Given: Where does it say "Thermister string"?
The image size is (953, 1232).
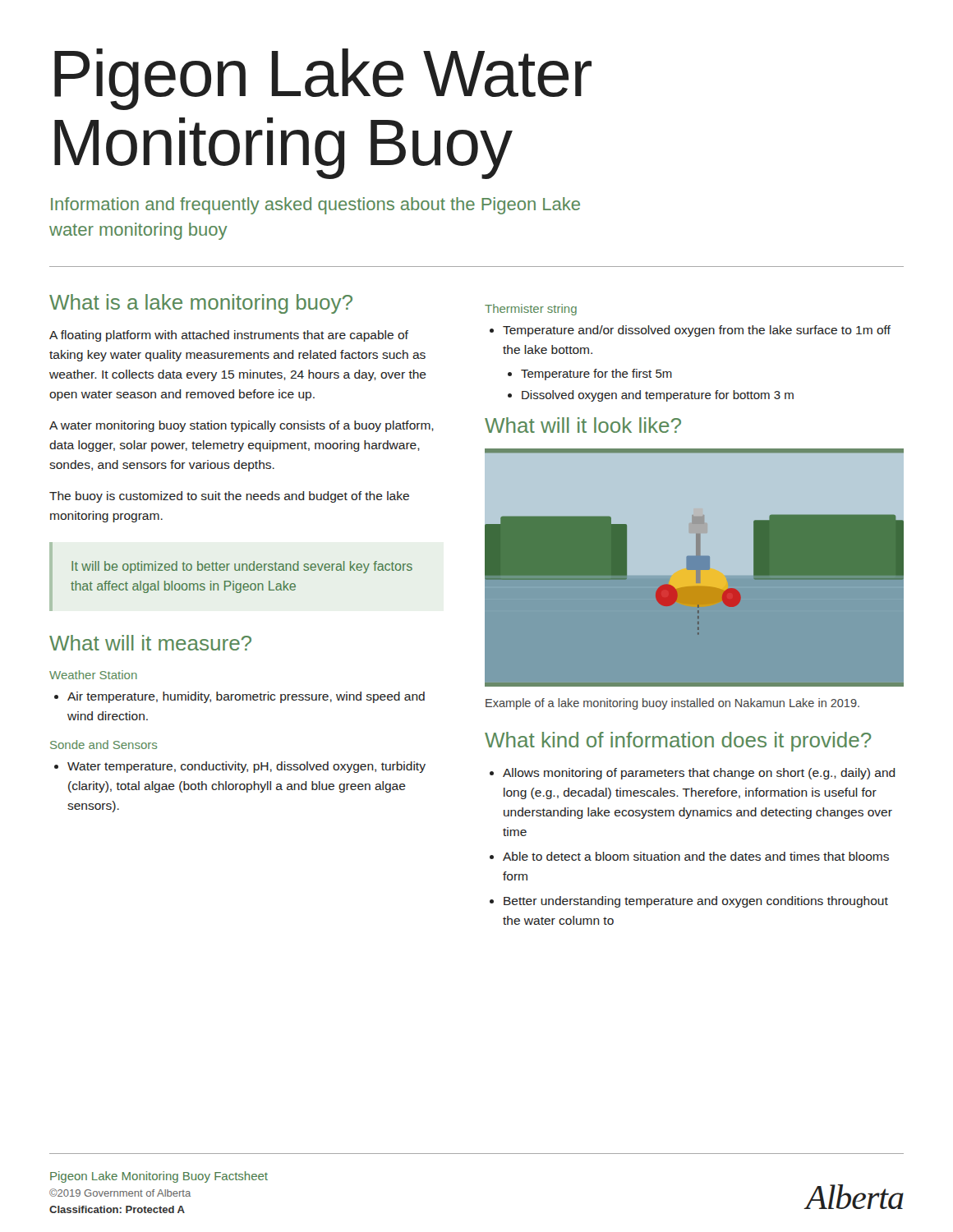Looking at the screenshot, I should click(x=531, y=310).
